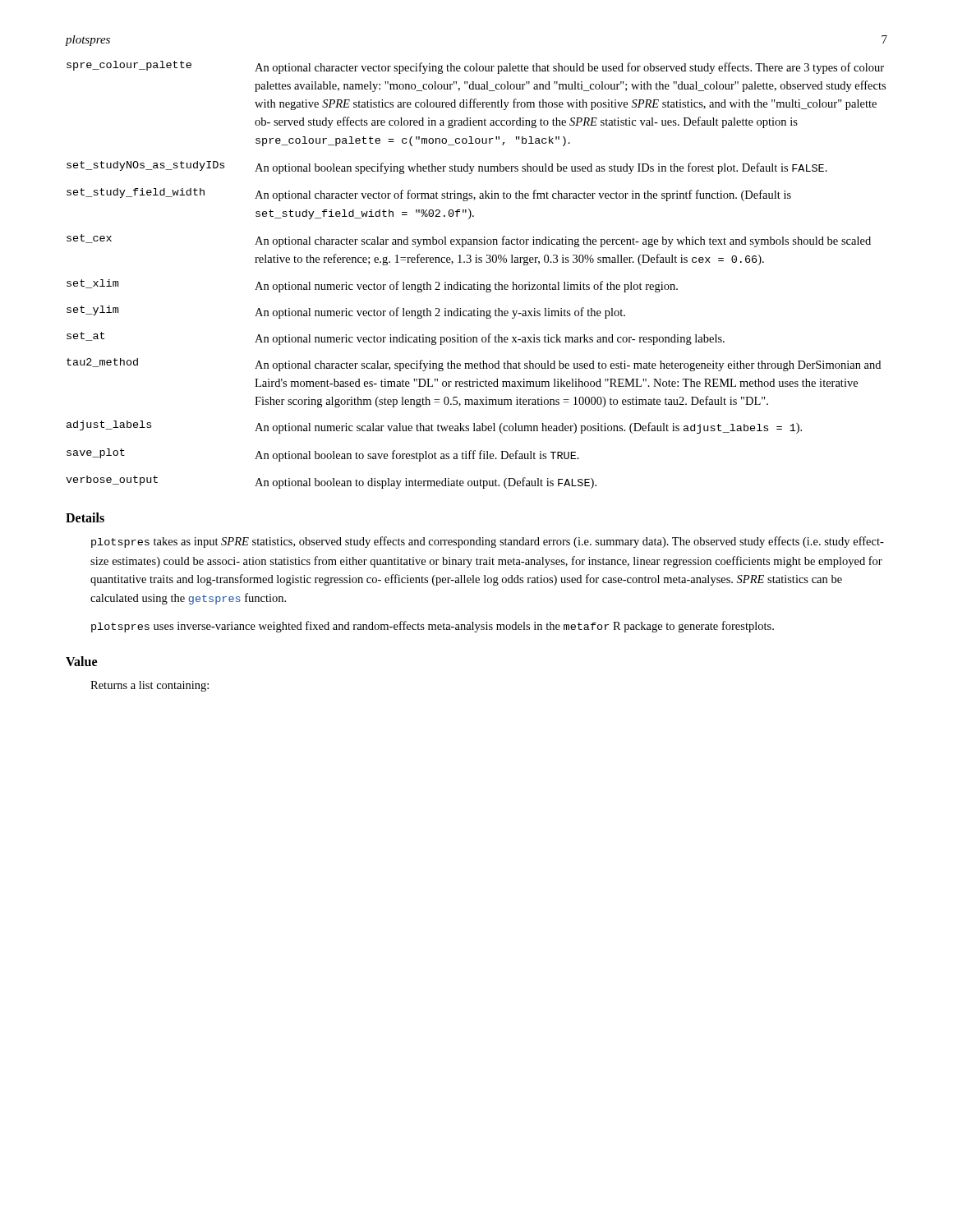Locate the region starting "save_plot An optional boolean to save forestplot as"
Screen dimensions: 1232x953
pyautogui.click(x=476, y=456)
